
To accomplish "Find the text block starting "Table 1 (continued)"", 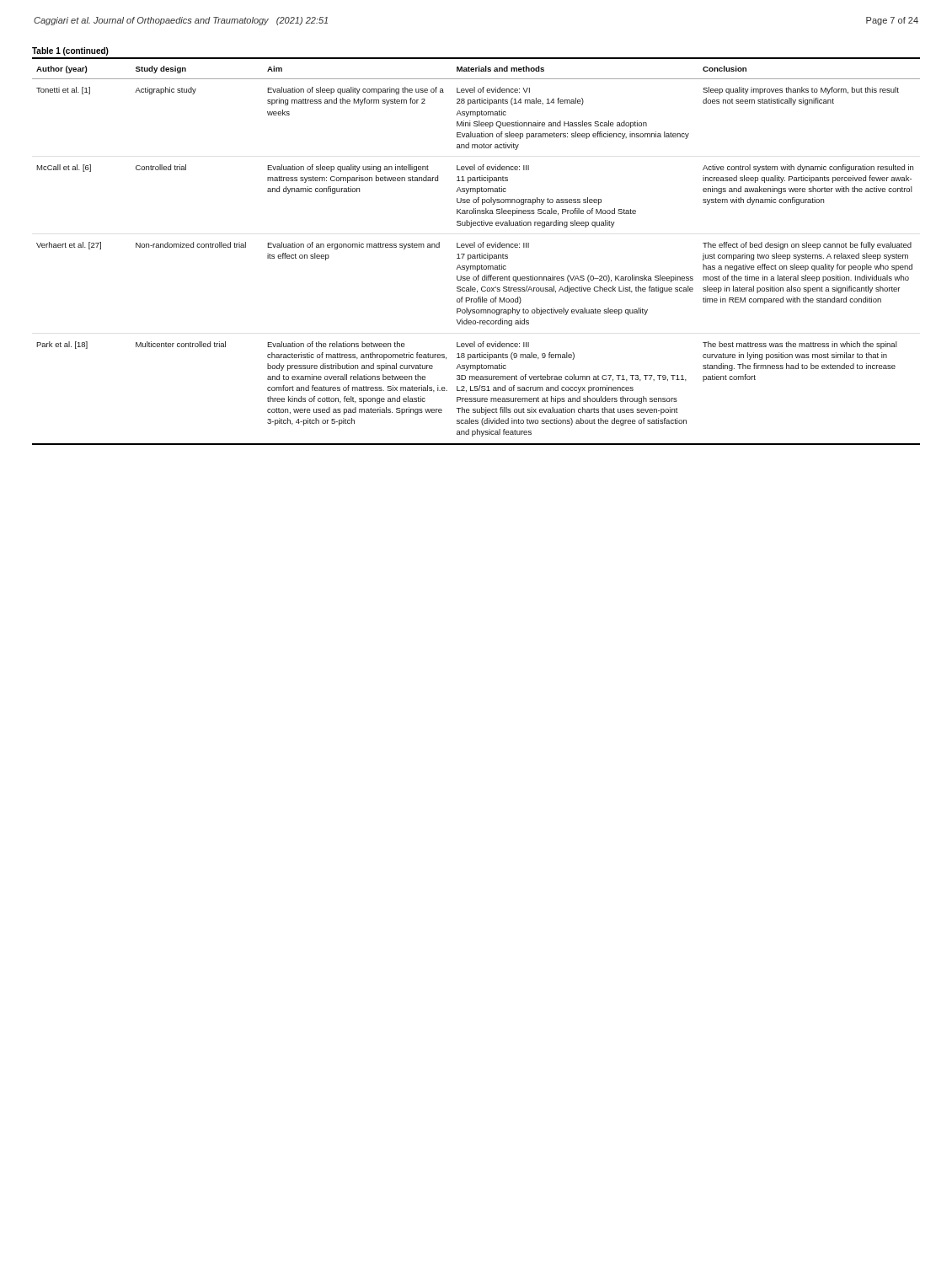I will coord(70,51).
